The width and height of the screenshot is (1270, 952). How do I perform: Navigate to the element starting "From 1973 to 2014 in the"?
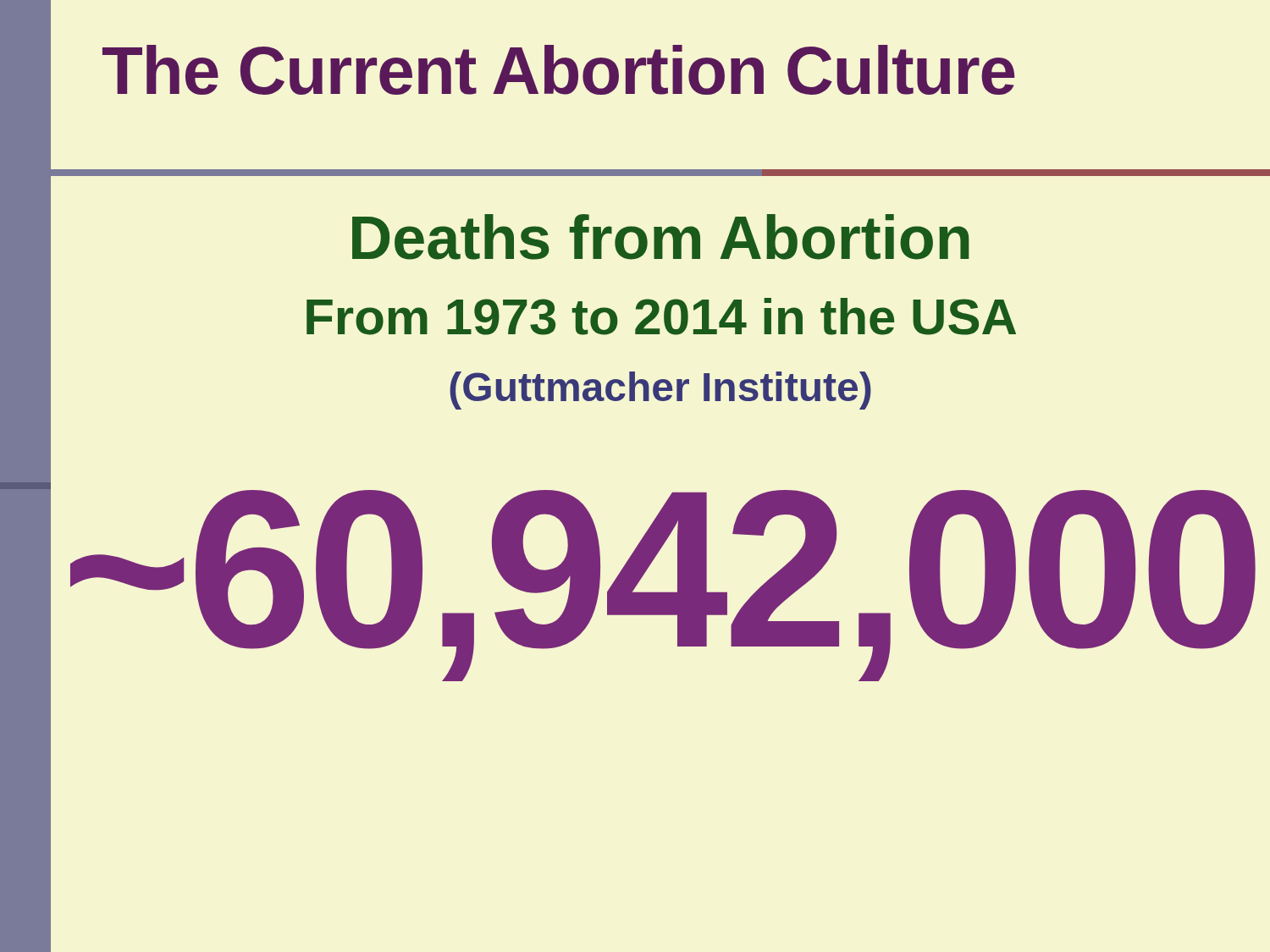click(660, 317)
